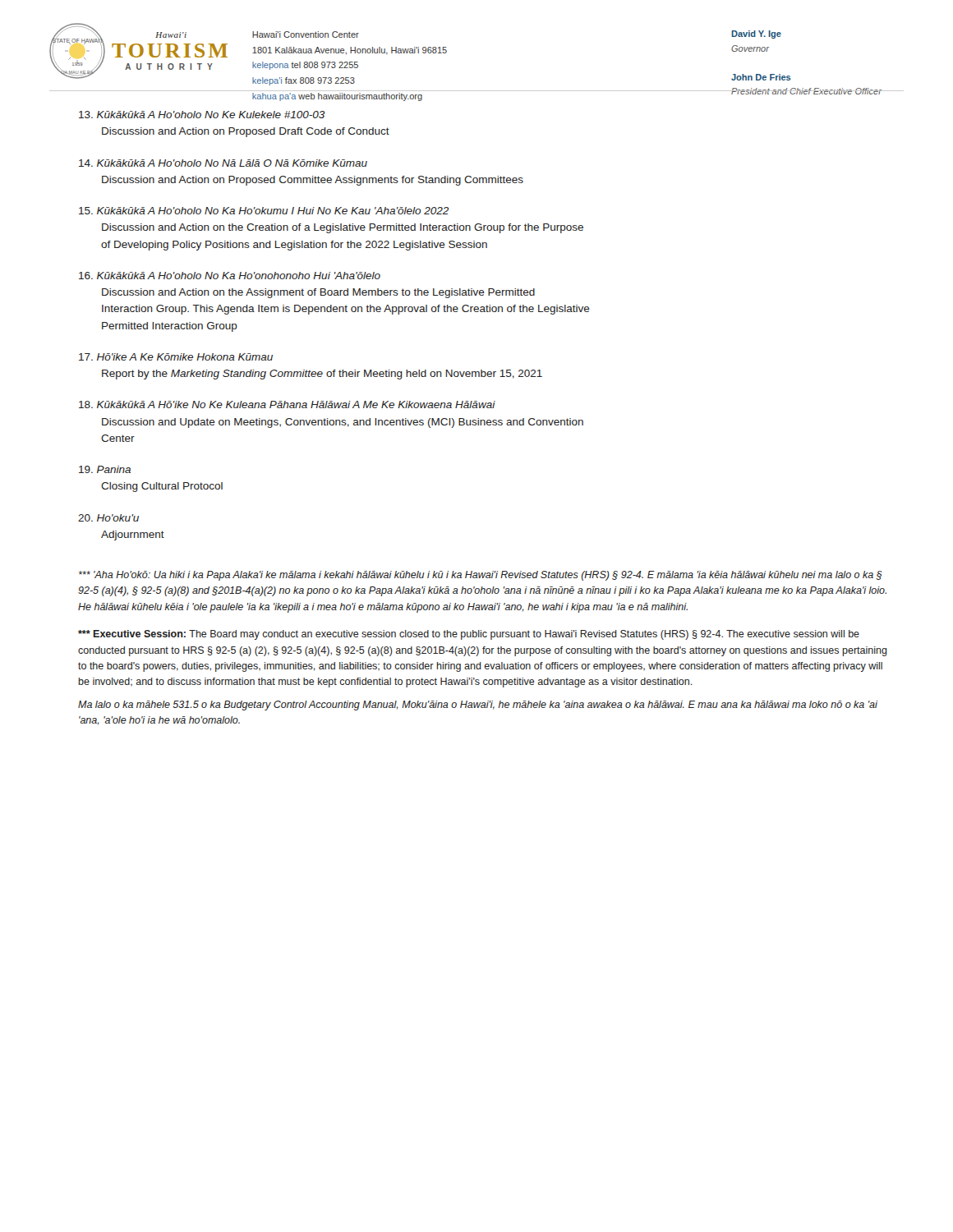Find the list item that says "14. Kūkākūkā A"

[x=487, y=171]
